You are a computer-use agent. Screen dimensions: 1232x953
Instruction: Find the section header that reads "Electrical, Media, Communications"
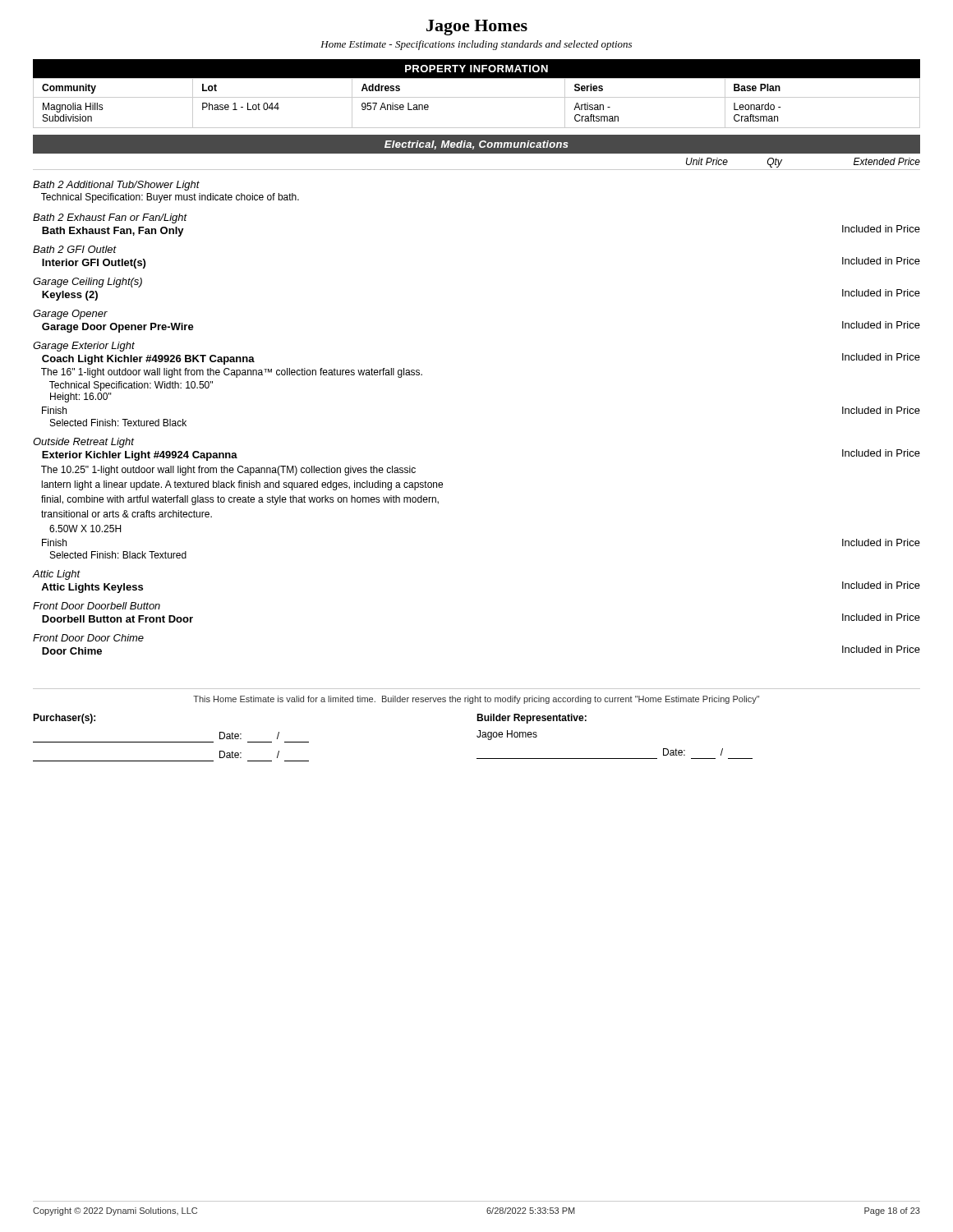tap(476, 144)
